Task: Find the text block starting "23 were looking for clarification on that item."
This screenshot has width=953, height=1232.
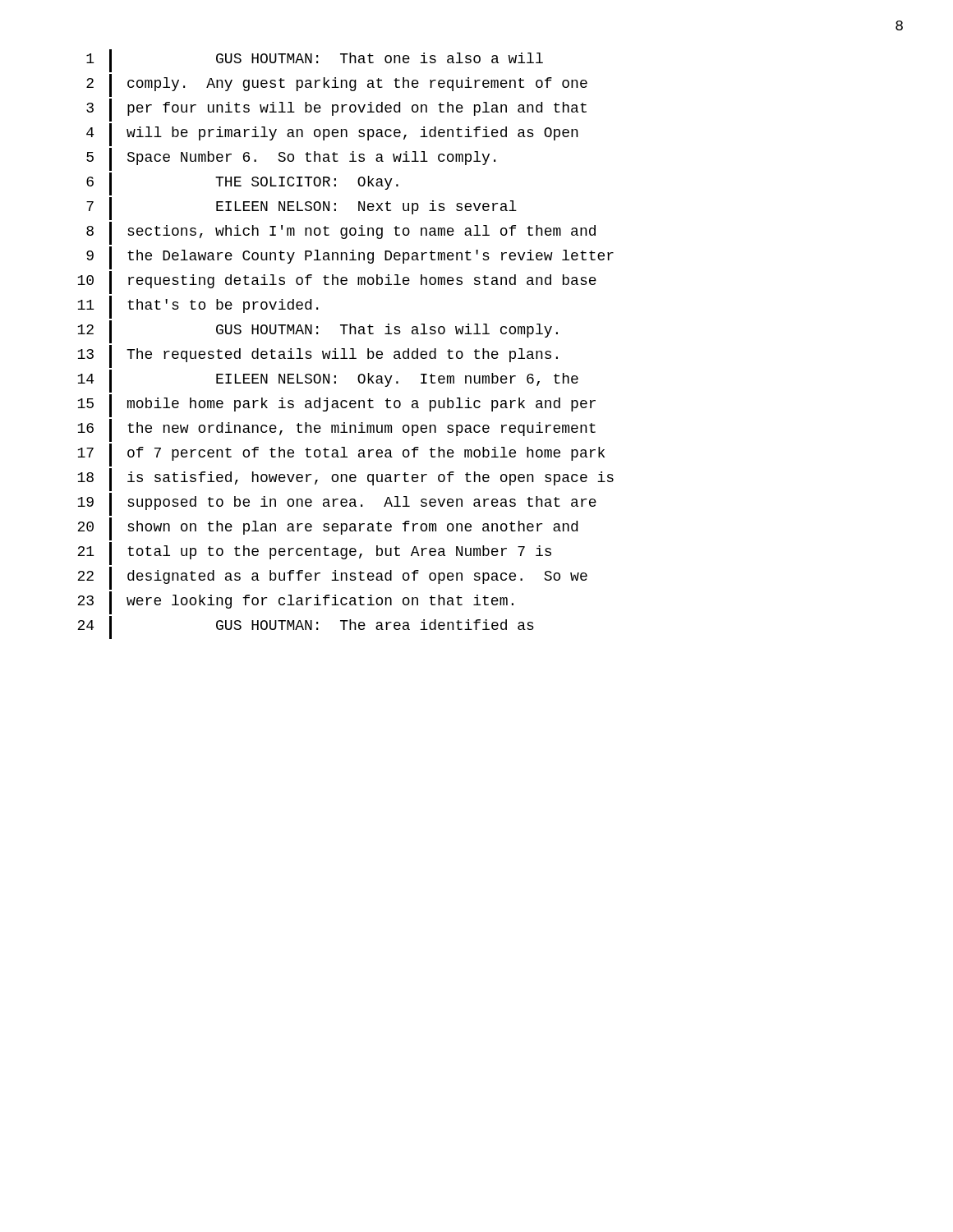Action: (x=476, y=603)
